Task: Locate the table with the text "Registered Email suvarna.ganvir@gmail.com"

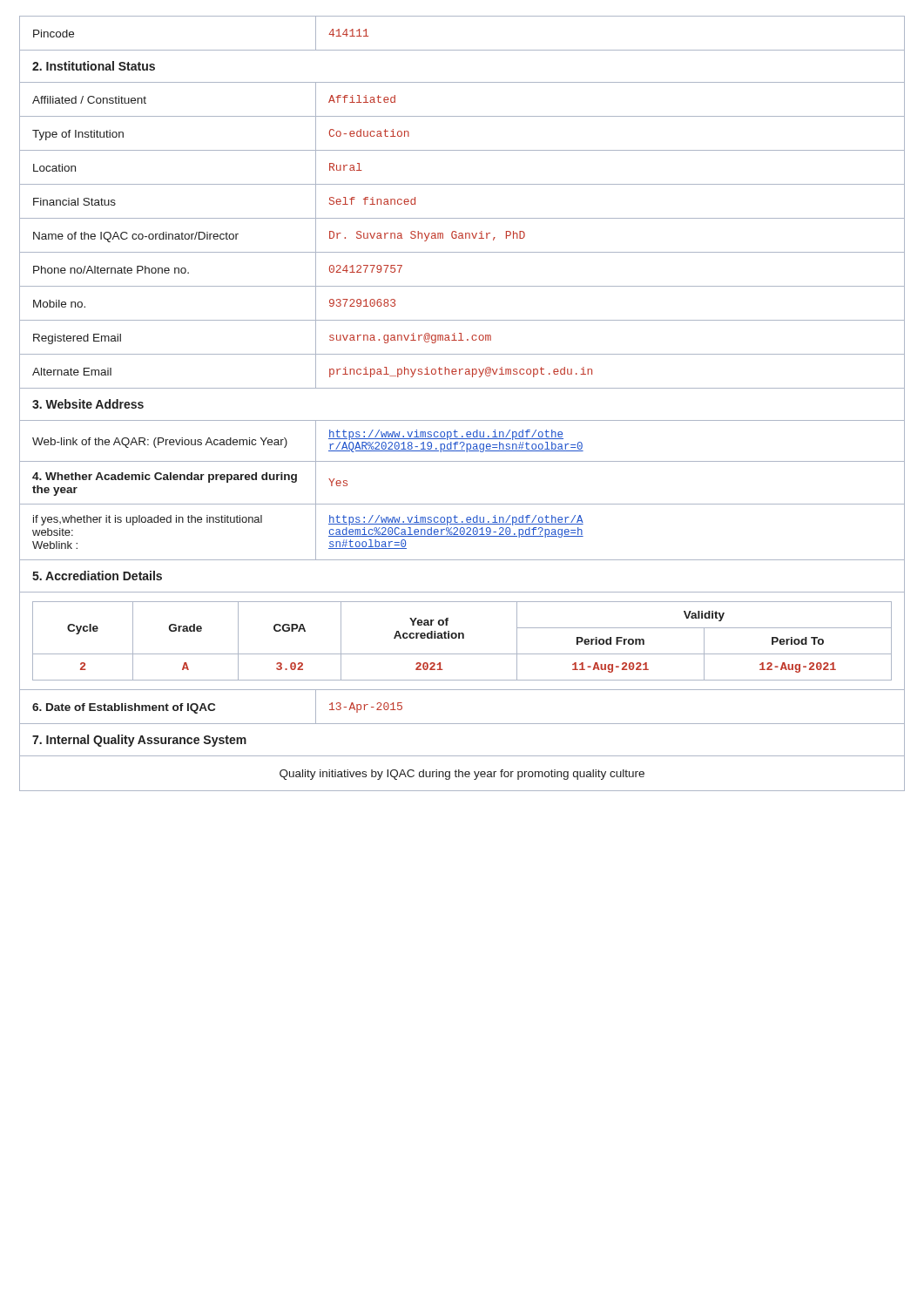Action: coord(462,338)
